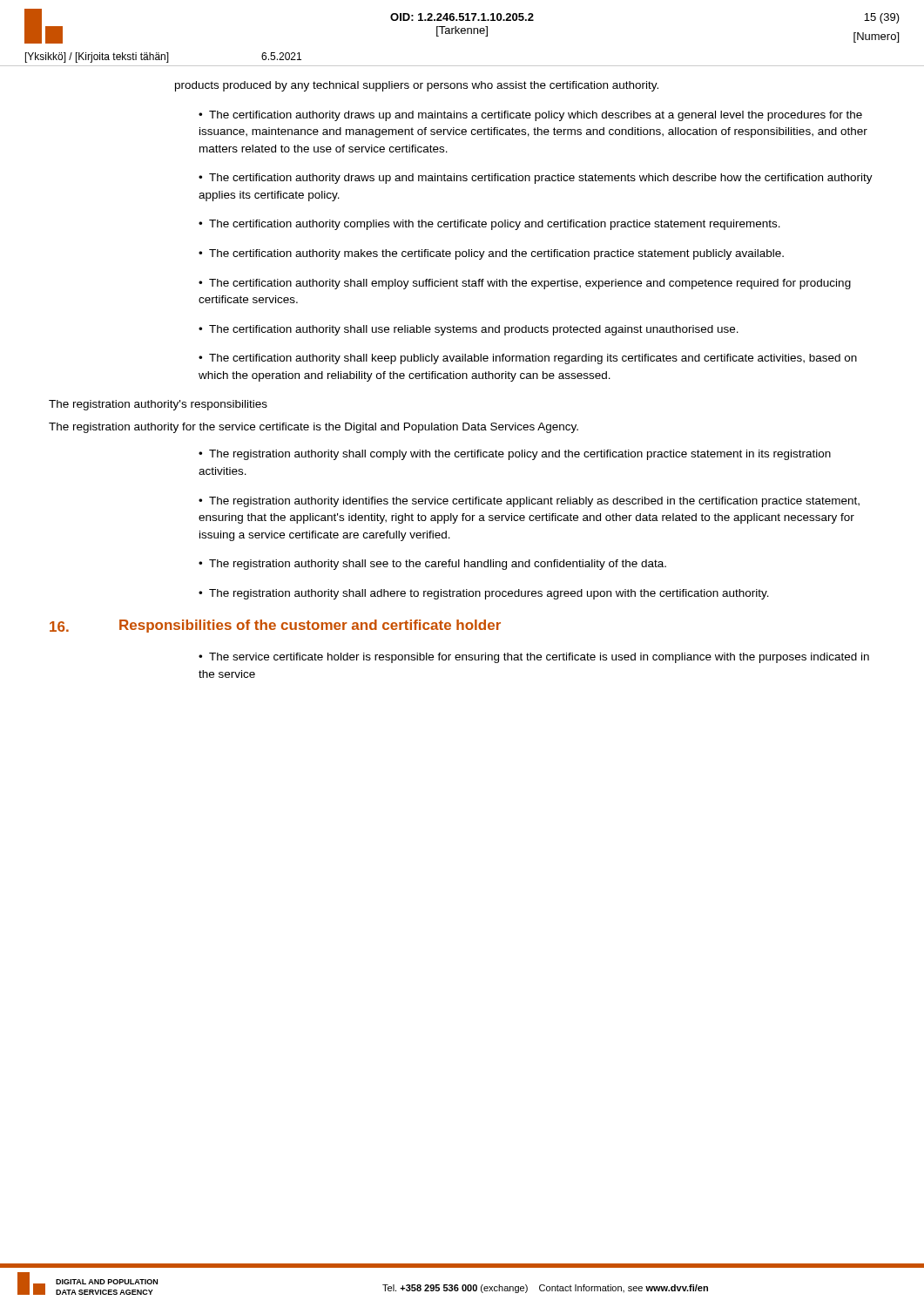Find "The registration authority's responsibilities" on this page
Viewport: 924px width, 1307px height.
tap(158, 404)
